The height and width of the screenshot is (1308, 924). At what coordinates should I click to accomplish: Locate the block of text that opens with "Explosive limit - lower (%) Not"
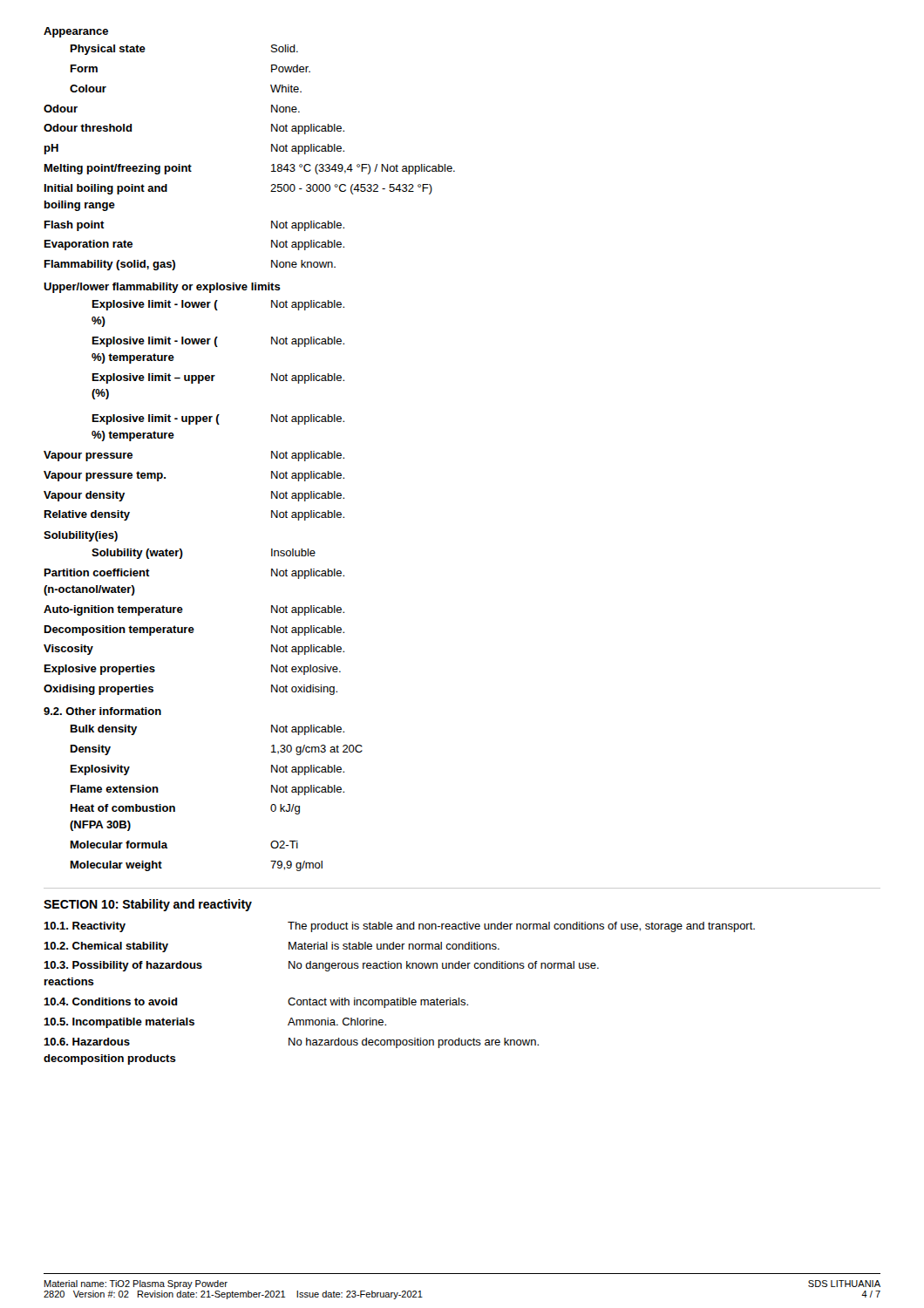pos(218,305)
